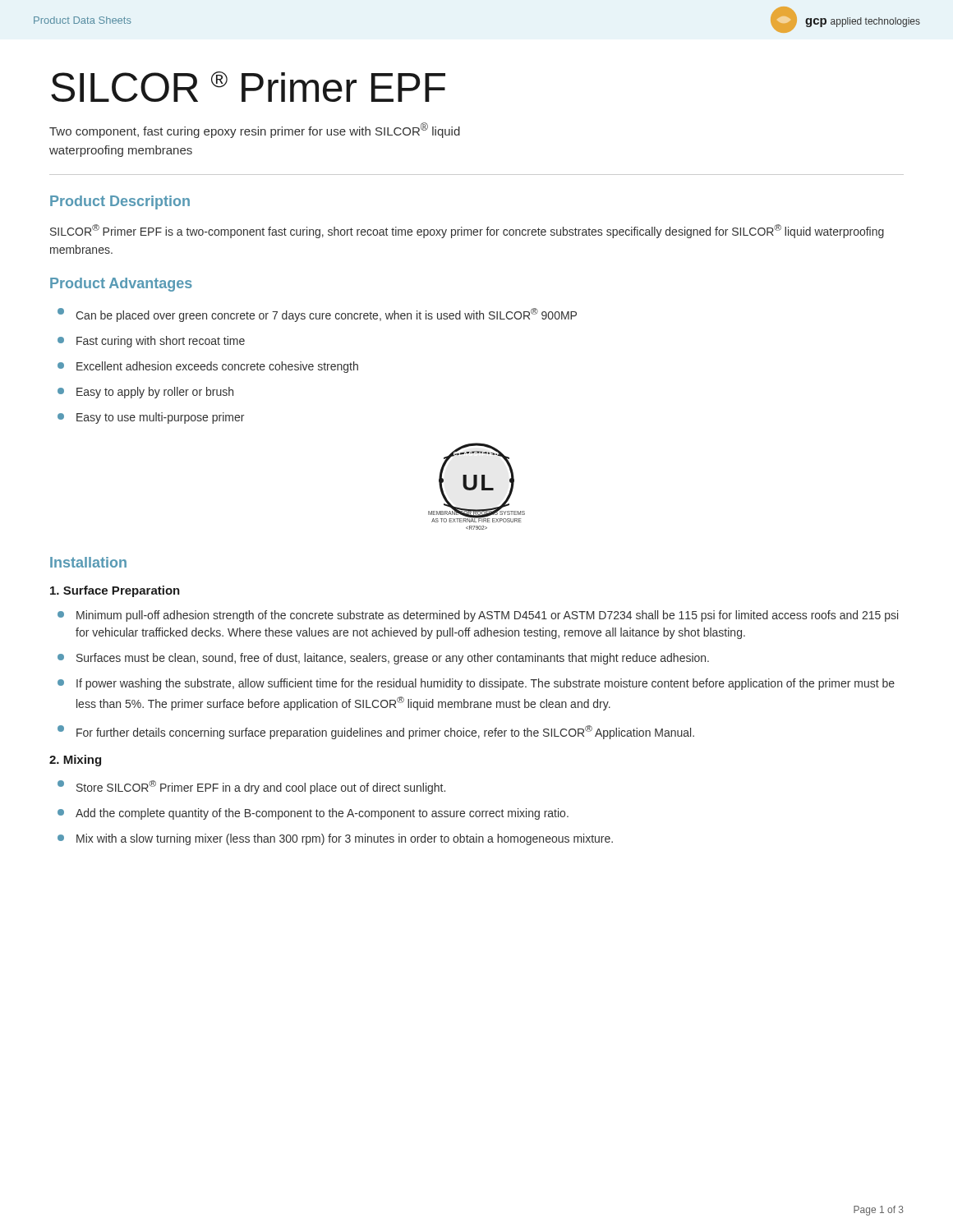The width and height of the screenshot is (953, 1232).
Task: Find the block on this page that starts "If power washing"
Action: (481, 694)
